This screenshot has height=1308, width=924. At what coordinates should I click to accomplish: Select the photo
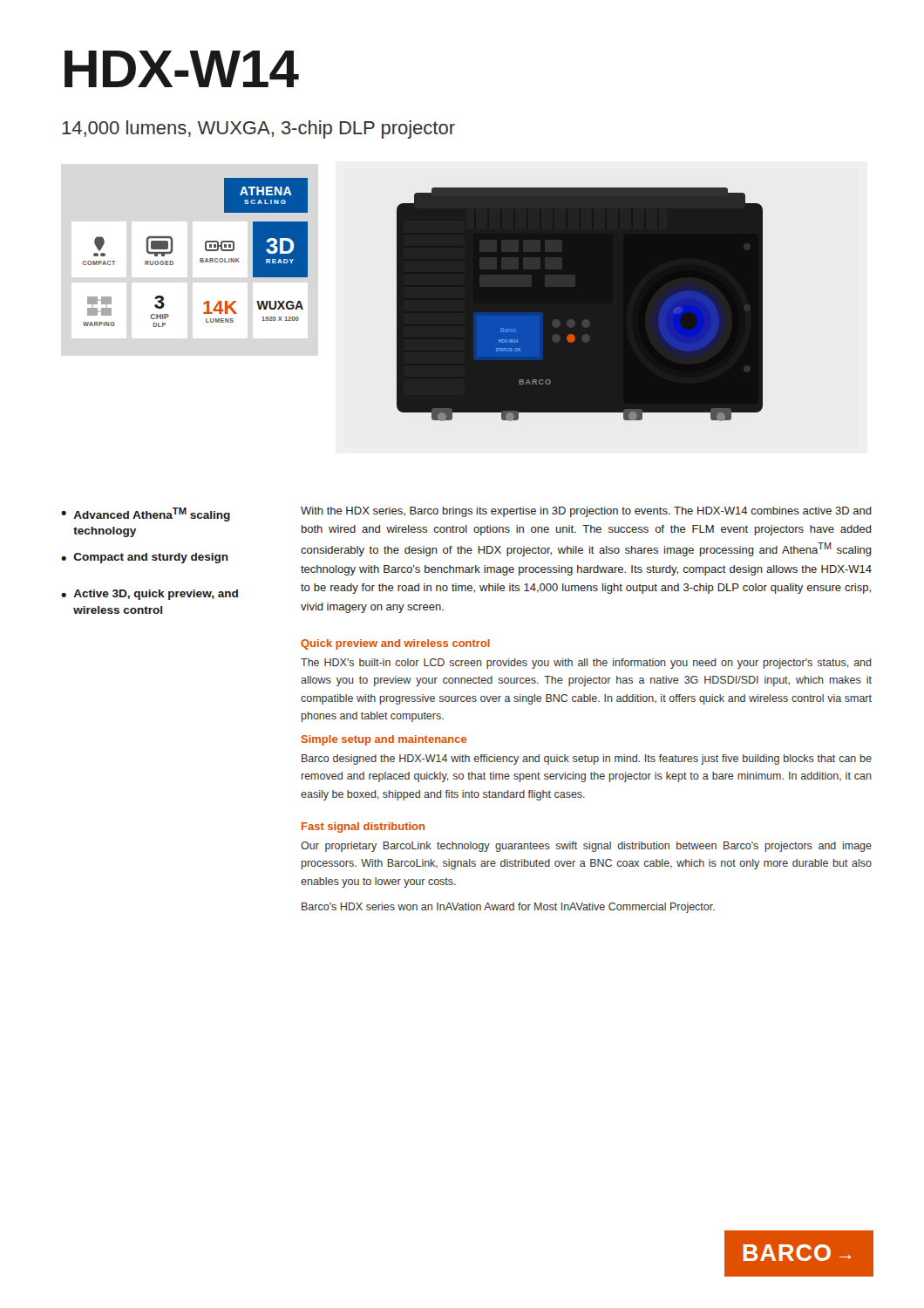601,307
